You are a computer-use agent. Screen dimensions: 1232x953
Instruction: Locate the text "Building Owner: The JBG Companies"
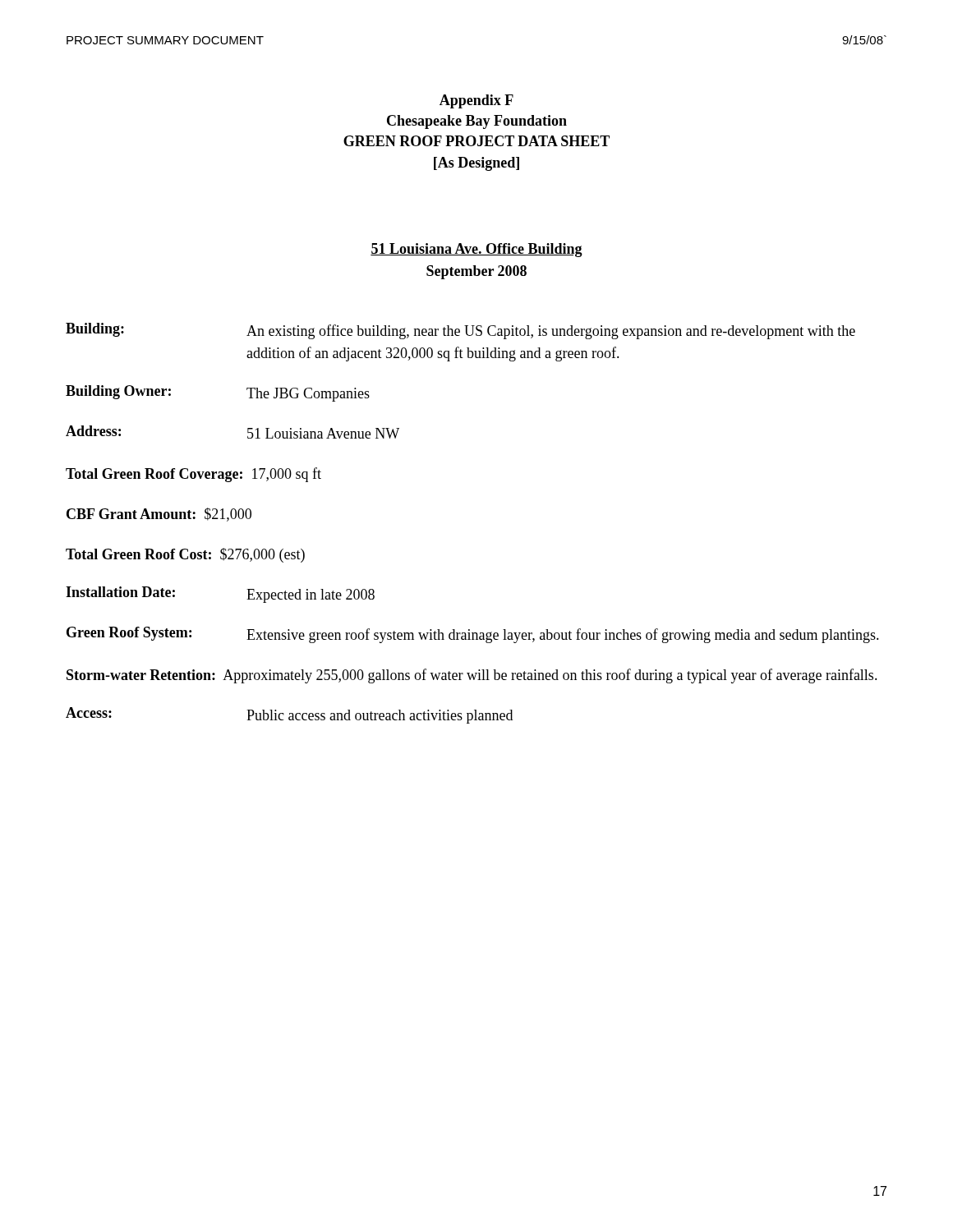[138, 393]
